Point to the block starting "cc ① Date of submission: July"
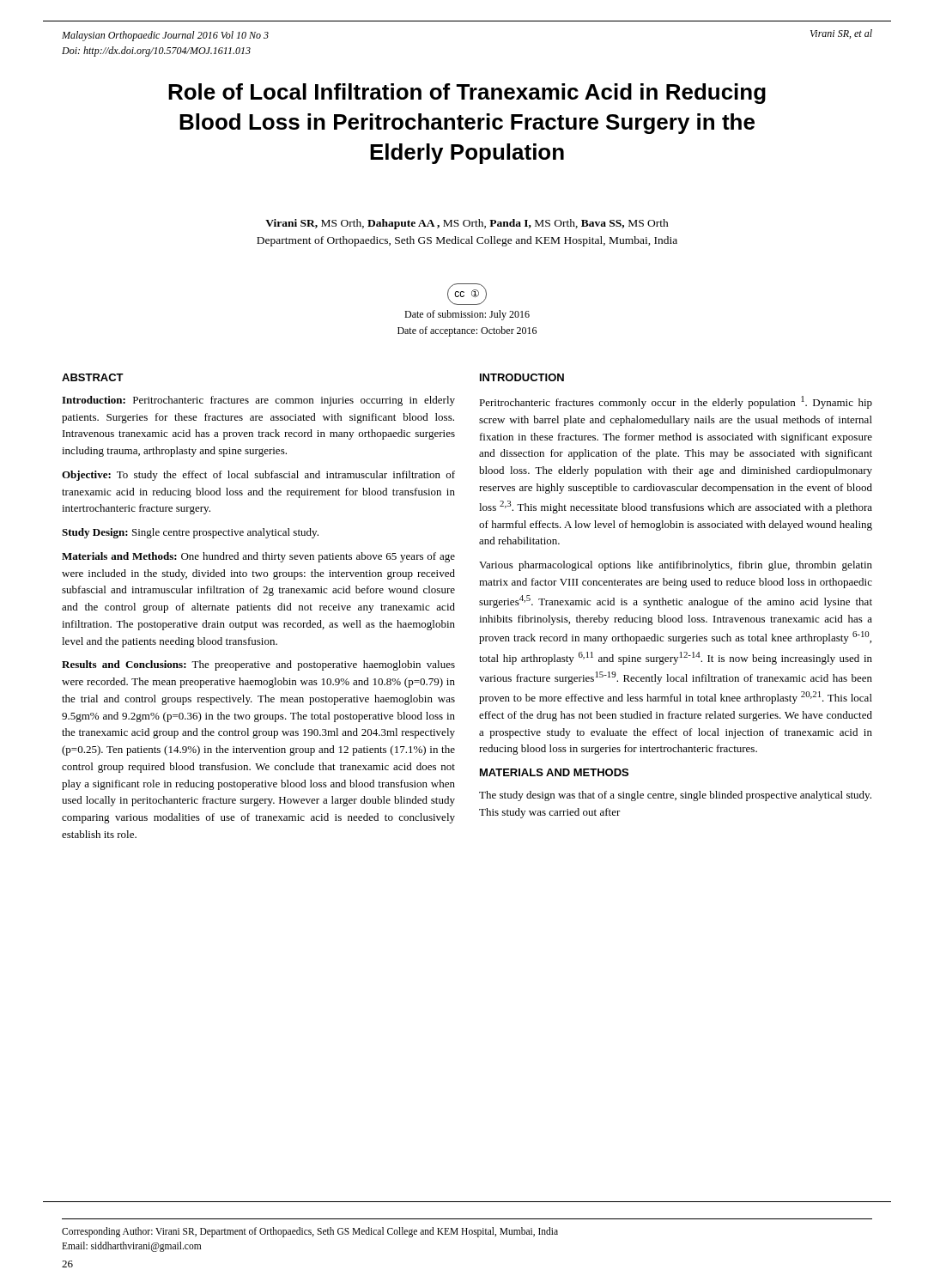 (x=467, y=310)
